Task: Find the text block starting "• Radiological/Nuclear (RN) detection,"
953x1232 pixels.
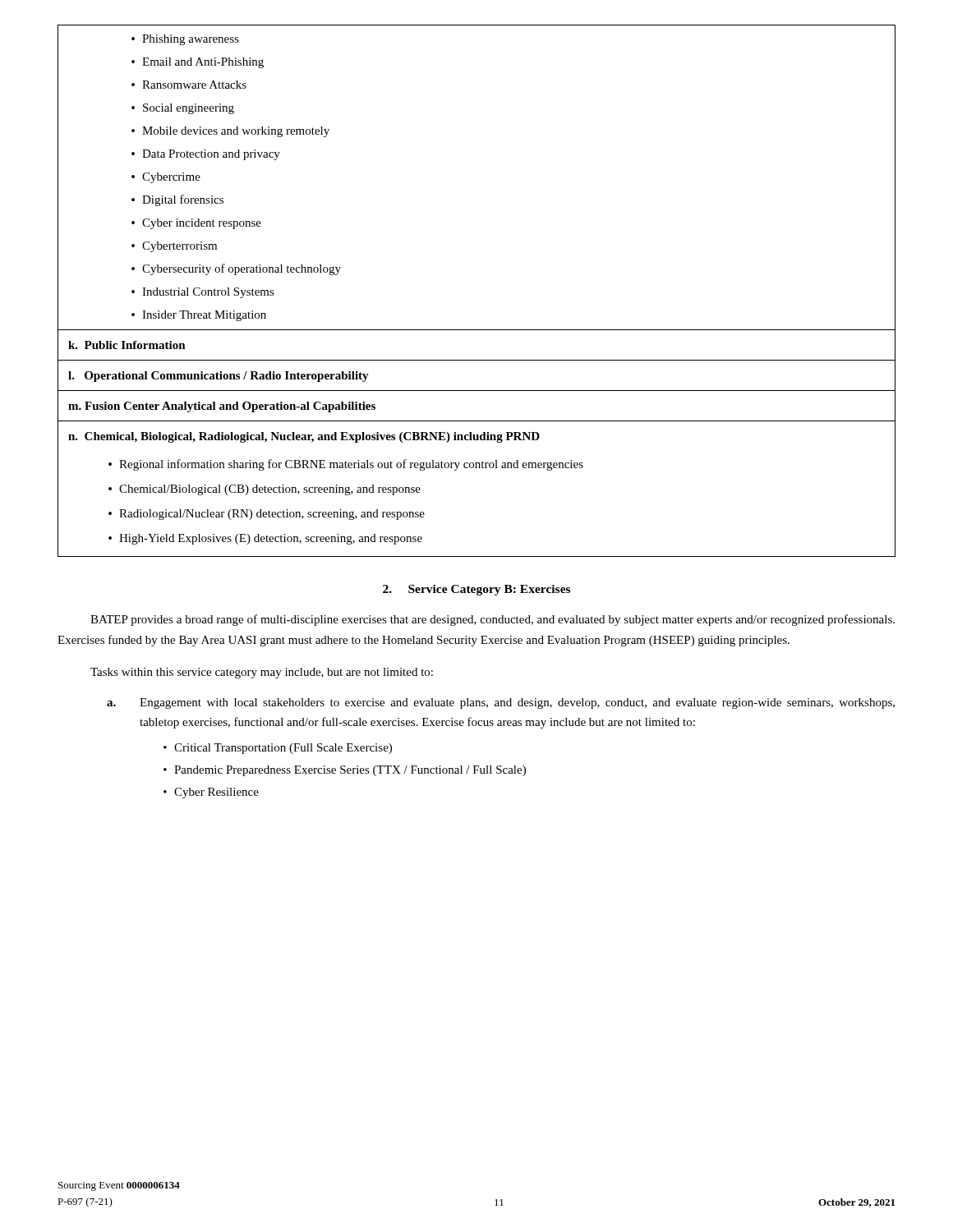Action: pyautogui.click(x=267, y=515)
